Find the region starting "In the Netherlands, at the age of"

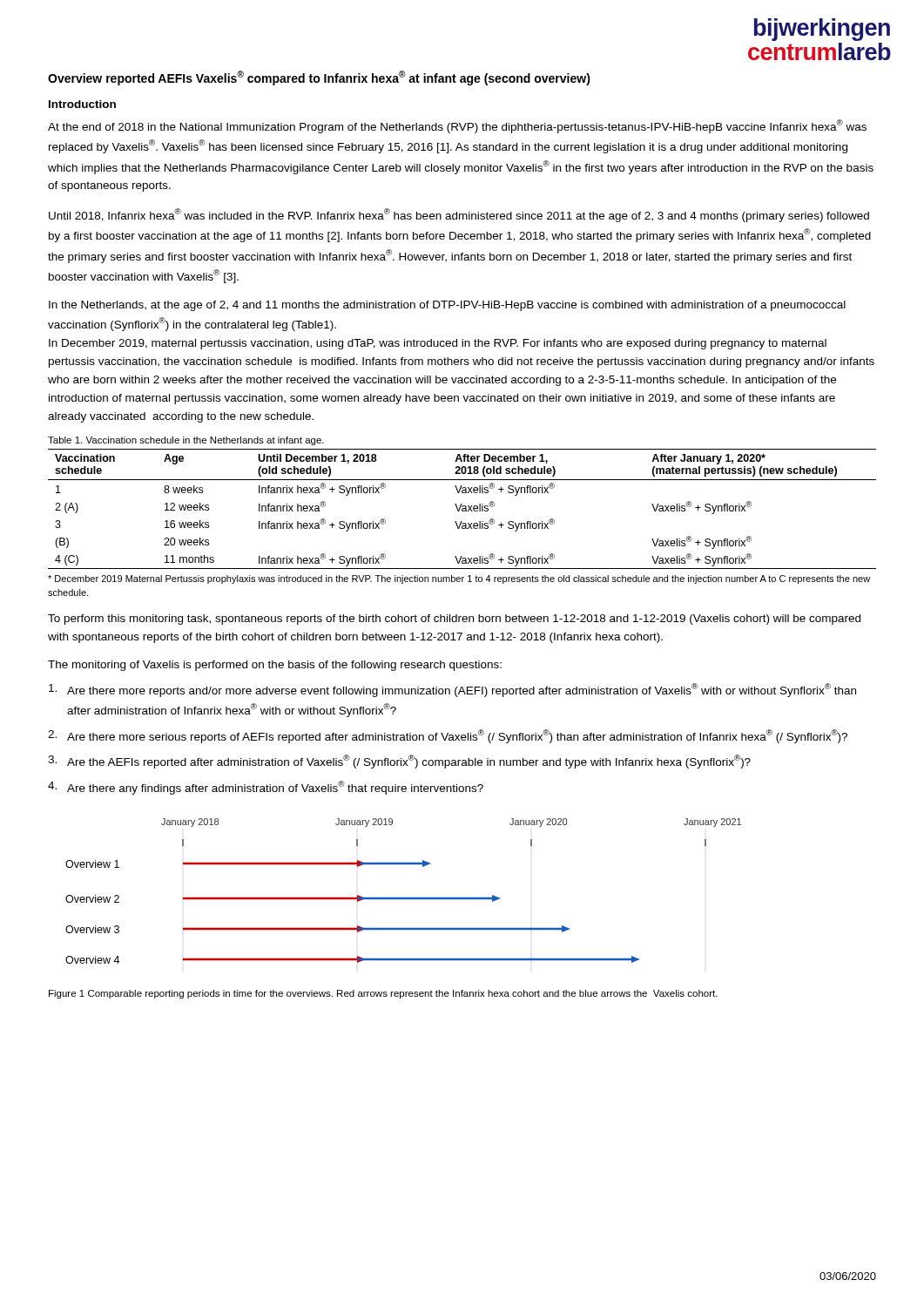461,360
